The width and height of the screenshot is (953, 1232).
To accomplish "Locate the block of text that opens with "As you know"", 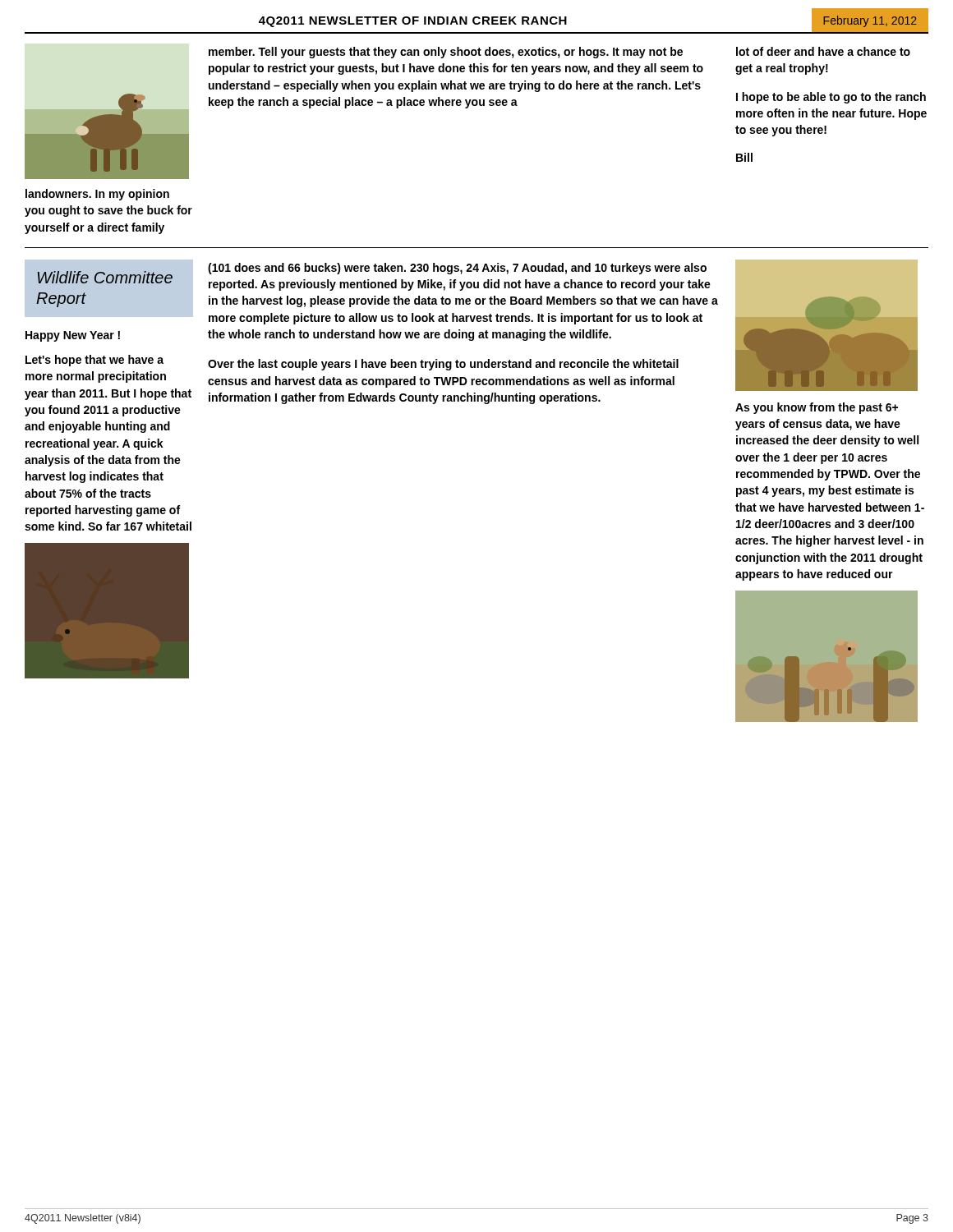I will point(830,491).
